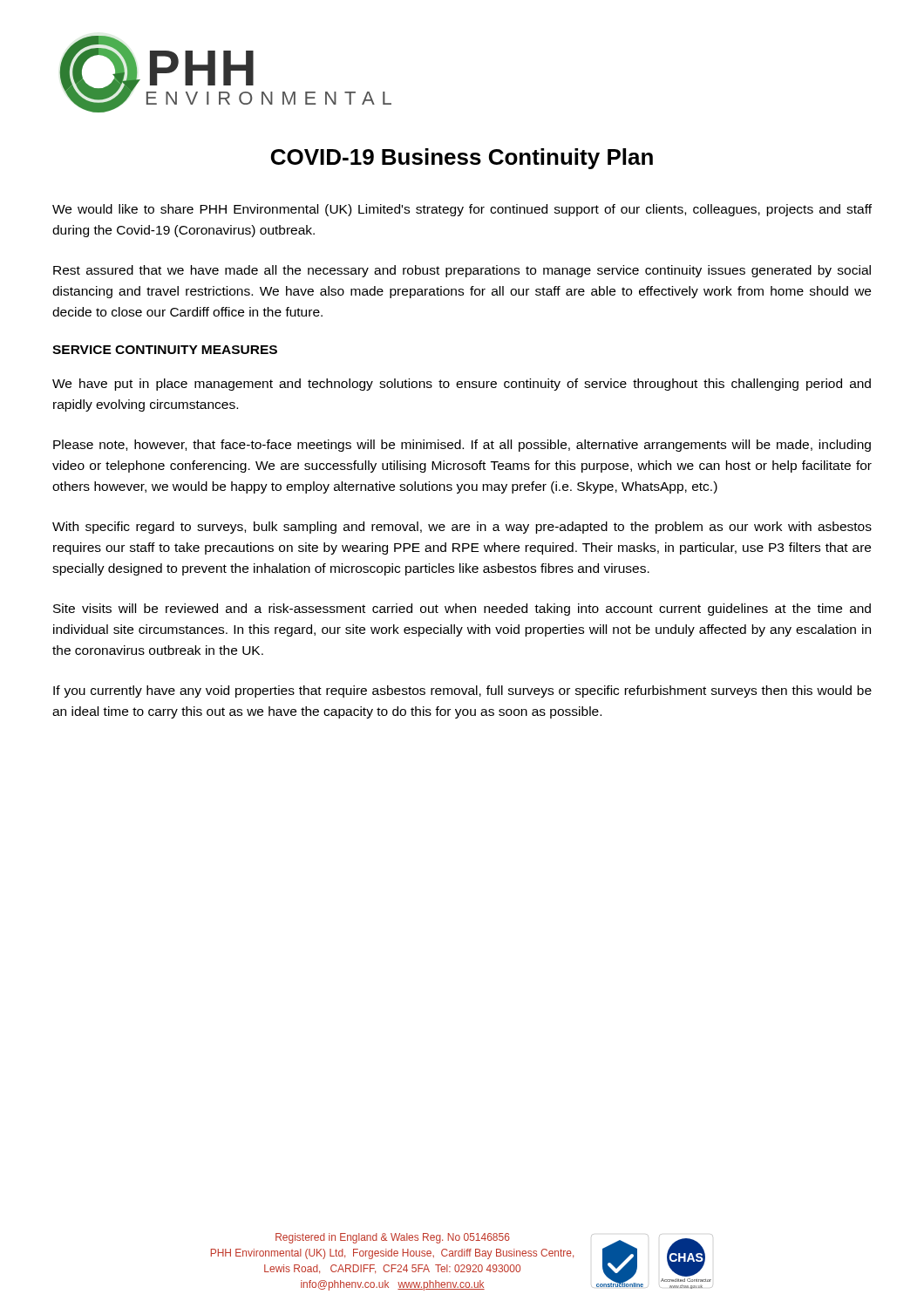Locate the block of text that opens with "Site visits will"
Viewport: 924px width, 1308px height.
tap(462, 629)
